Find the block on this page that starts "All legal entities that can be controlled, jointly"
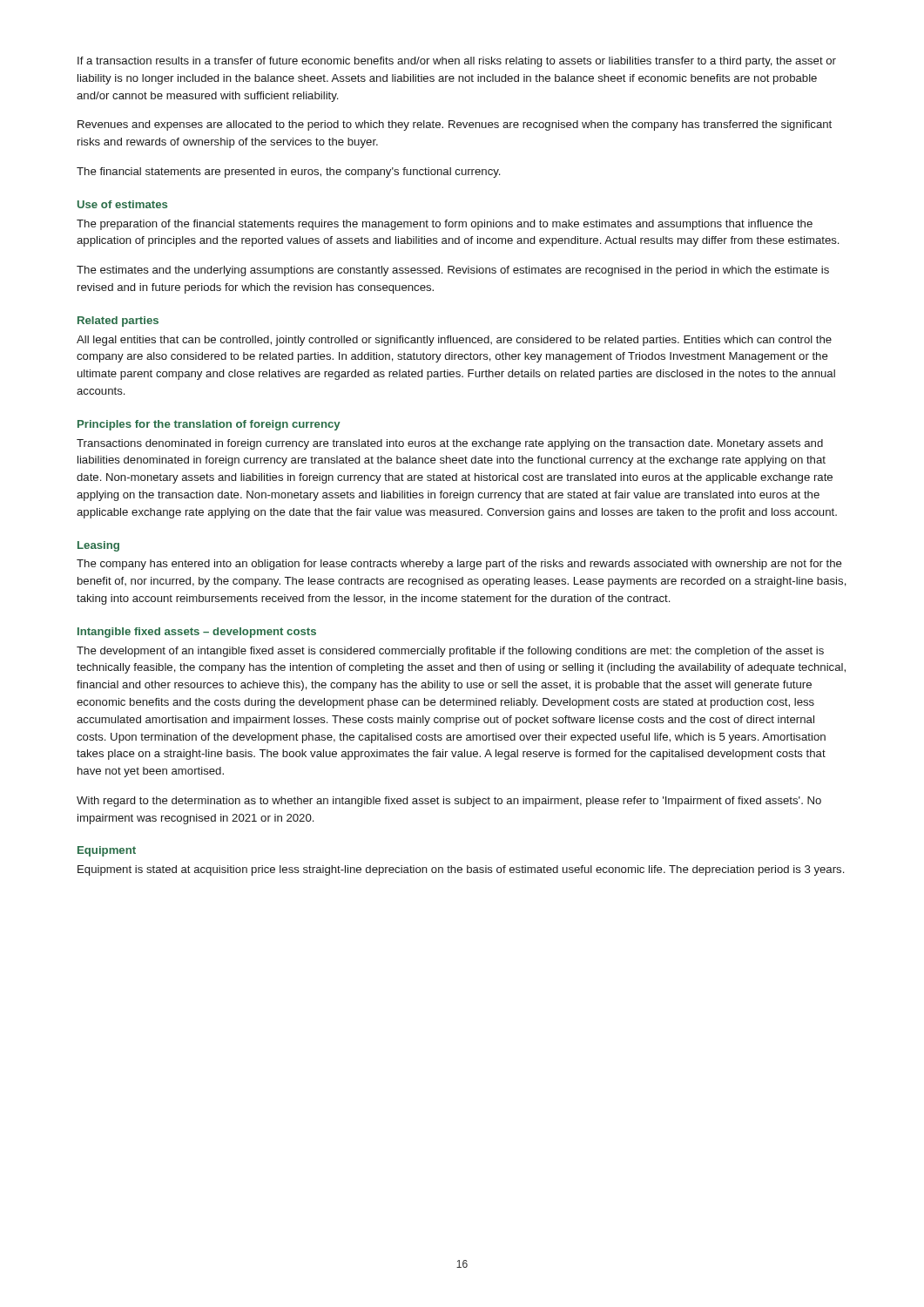The width and height of the screenshot is (924, 1307). point(462,365)
